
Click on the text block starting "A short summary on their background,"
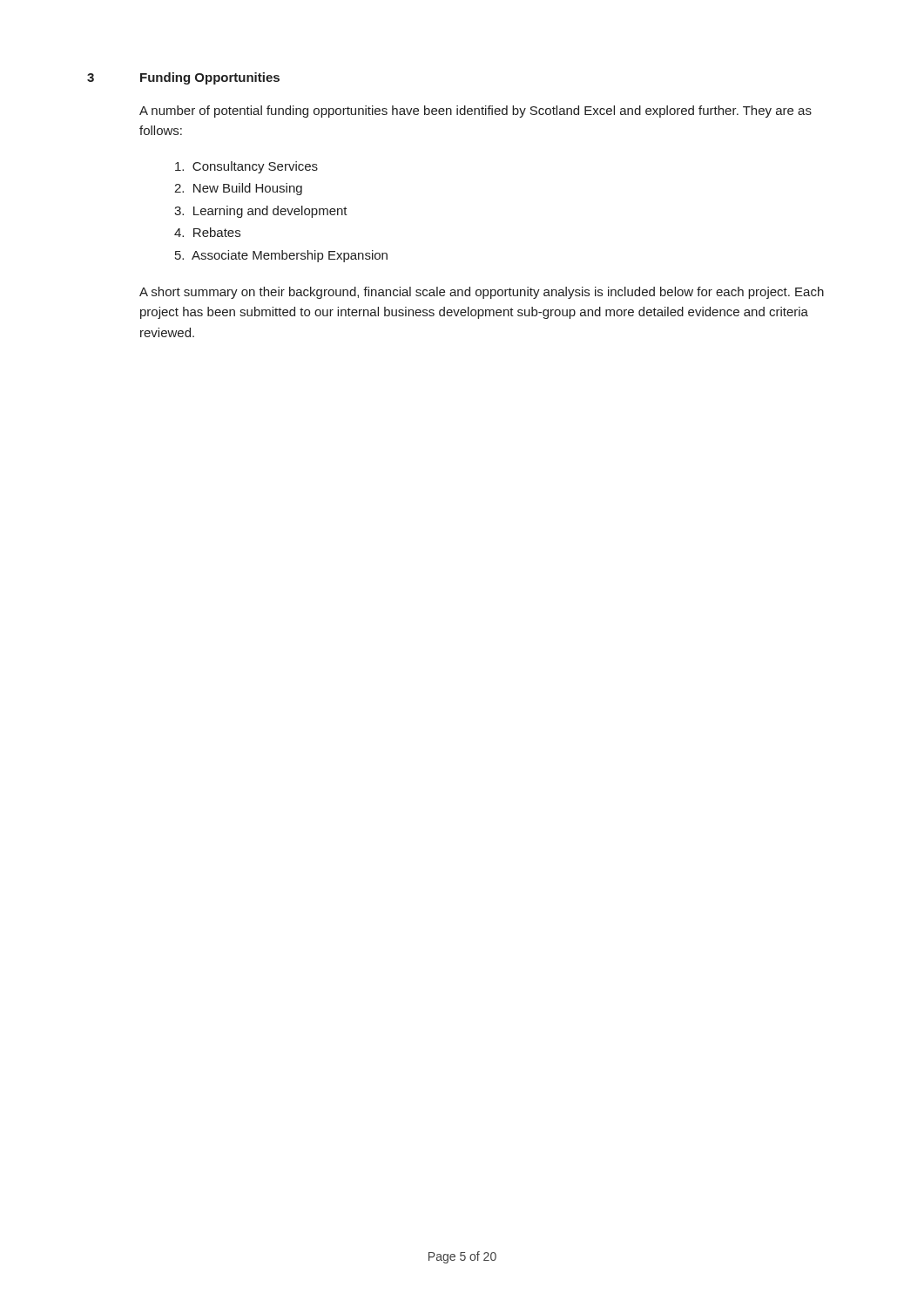point(482,312)
